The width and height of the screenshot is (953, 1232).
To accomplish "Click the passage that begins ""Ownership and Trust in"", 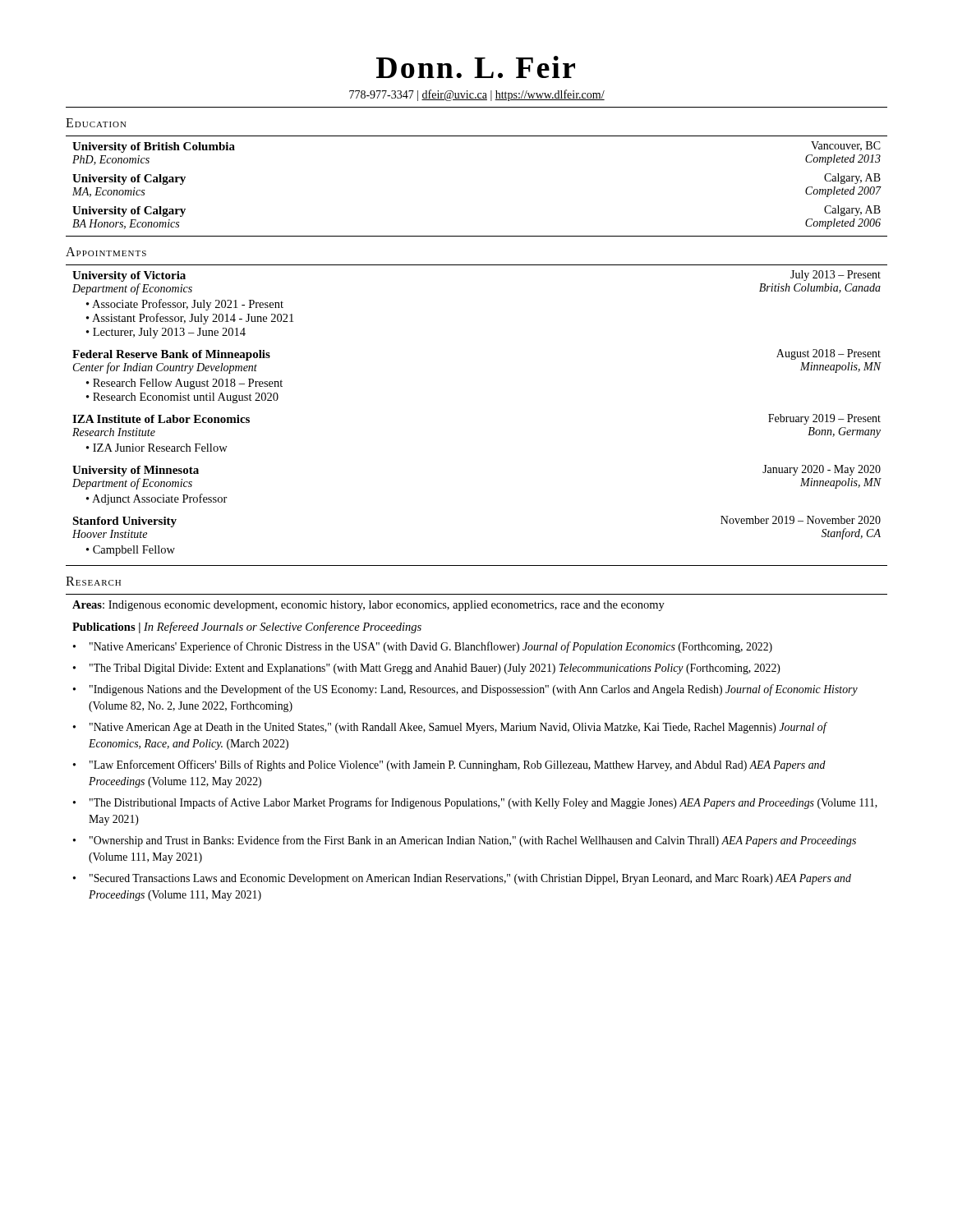I will point(472,849).
